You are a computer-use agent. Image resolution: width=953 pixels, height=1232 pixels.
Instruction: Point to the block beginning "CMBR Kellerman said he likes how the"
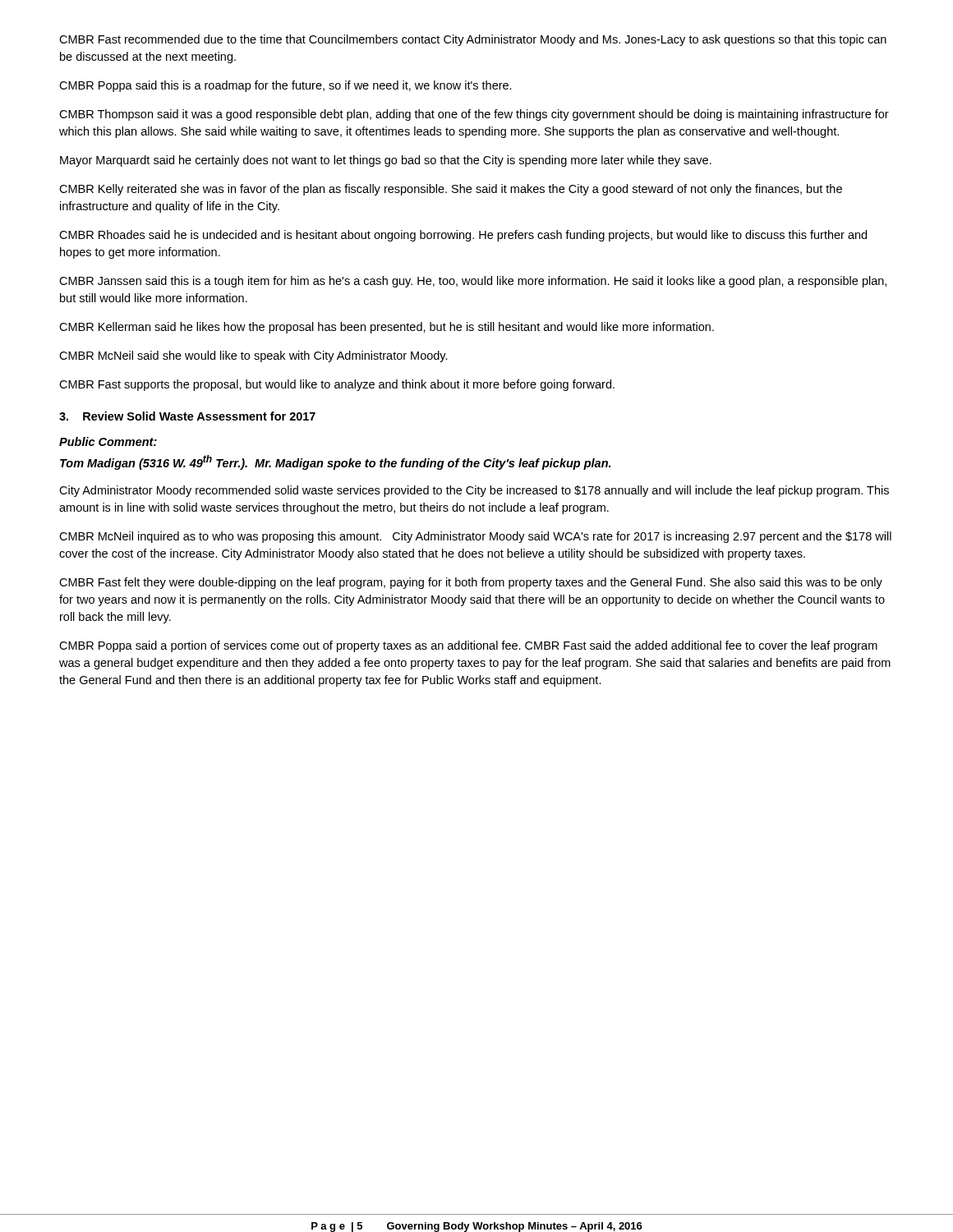(387, 327)
